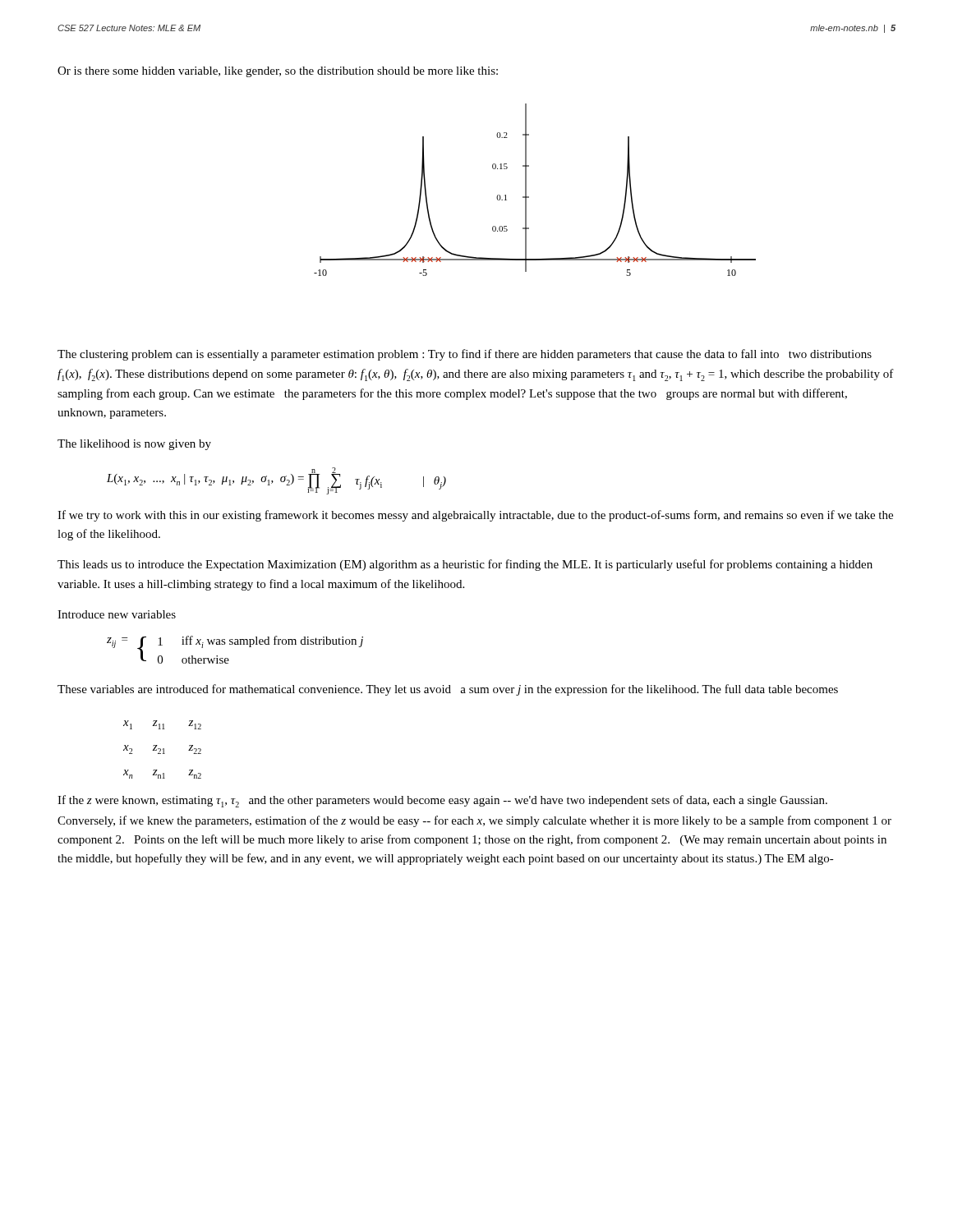Screen dimensions: 1232x953
Task: Find a continuous plot
Action: 526,212
